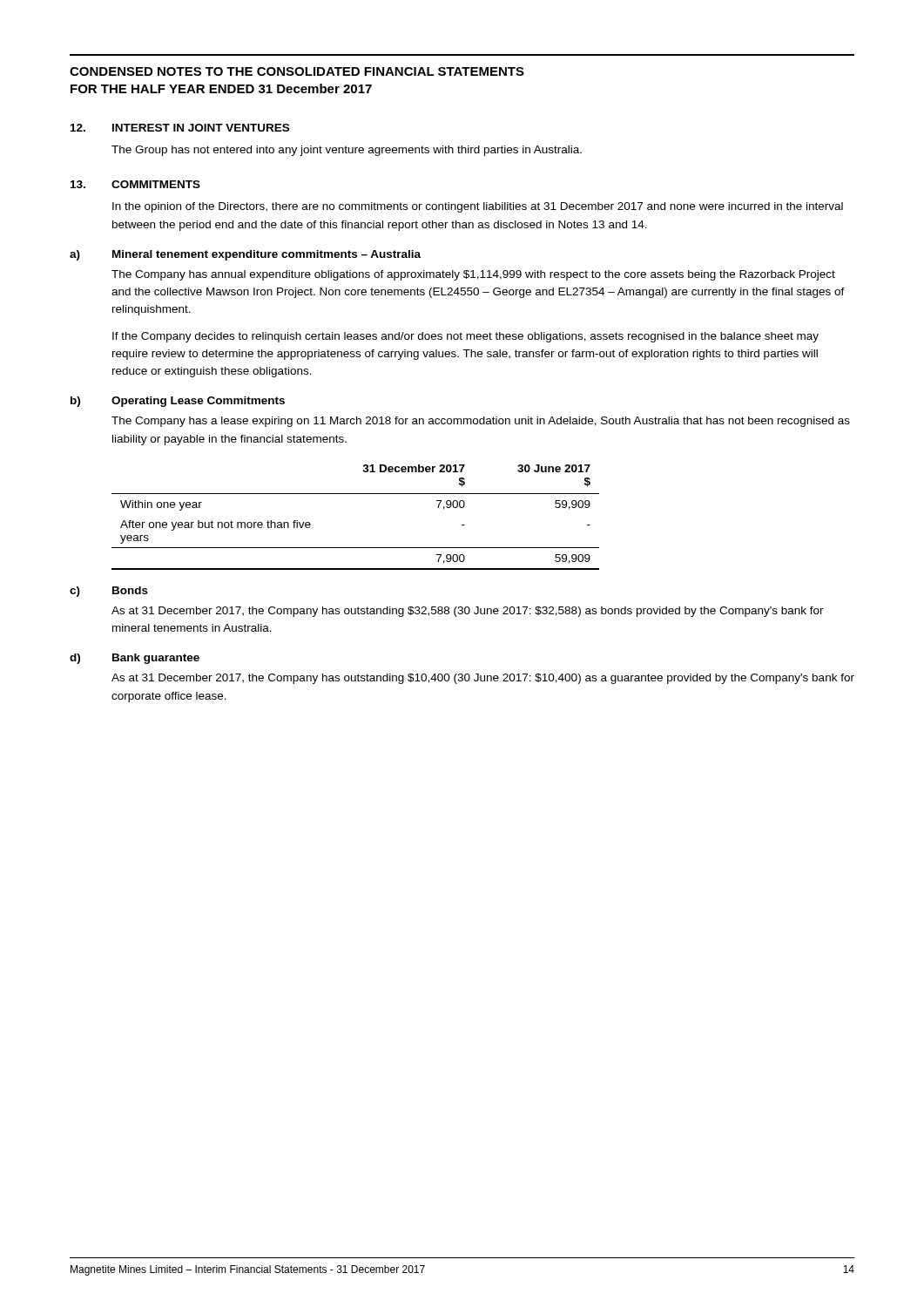Point to the element starting "12. INTEREST IN JOINT VENTURES"
Viewport: 924px width, 1307px height.
coord(180,128)
